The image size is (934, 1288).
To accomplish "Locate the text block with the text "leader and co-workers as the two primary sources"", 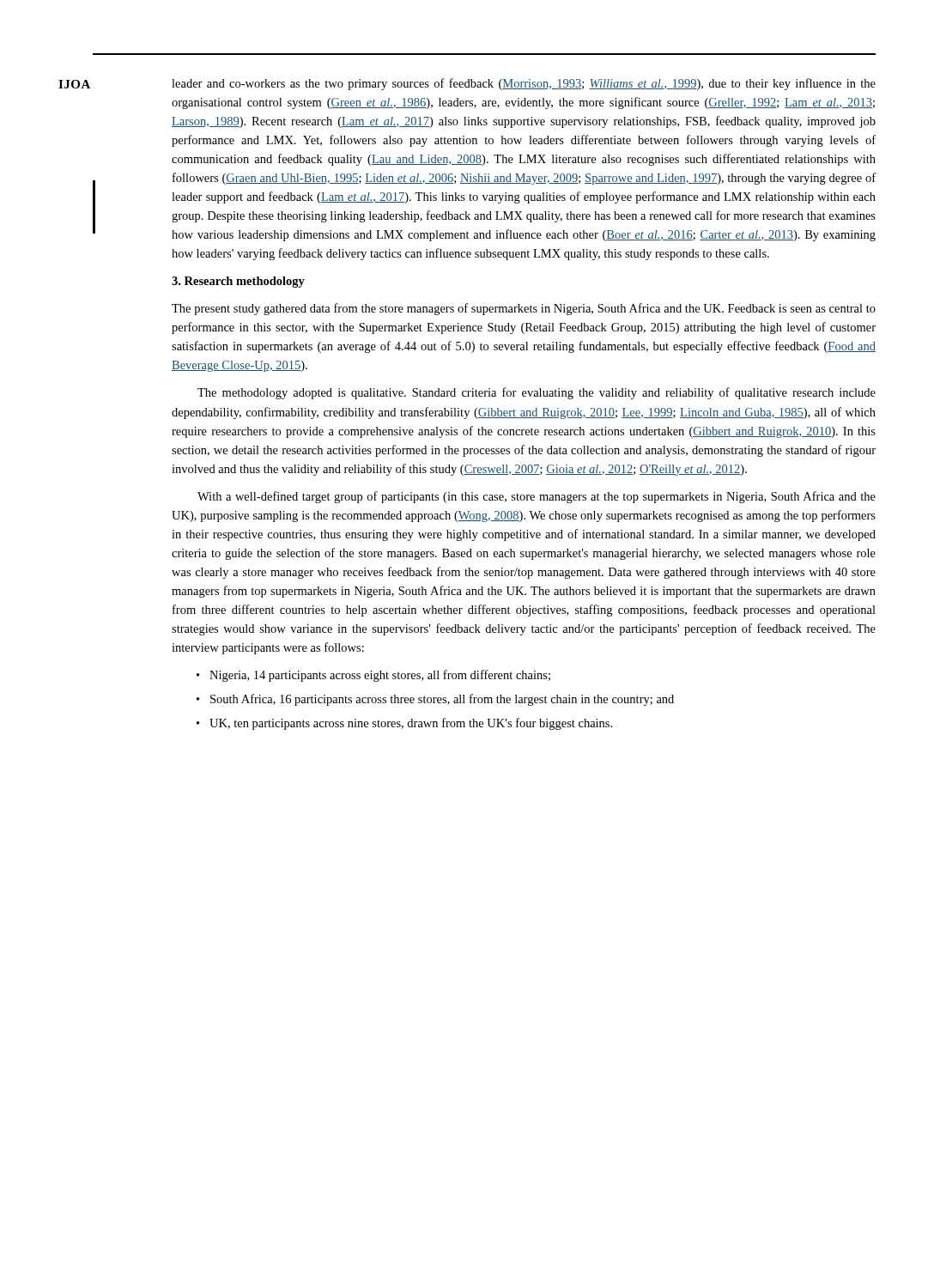I will 524,168.
